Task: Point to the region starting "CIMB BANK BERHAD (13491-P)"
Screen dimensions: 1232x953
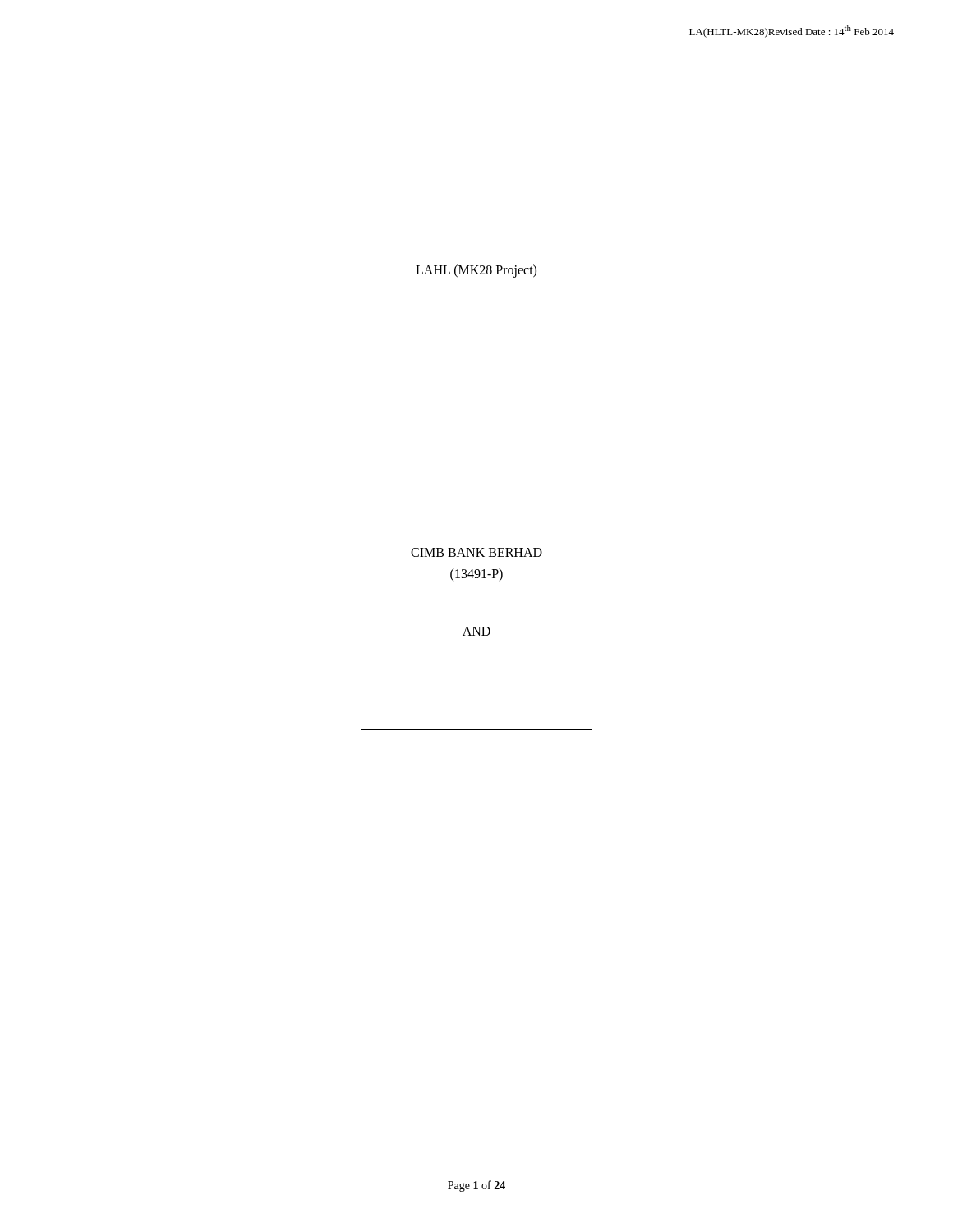Action: pos(476,563)
